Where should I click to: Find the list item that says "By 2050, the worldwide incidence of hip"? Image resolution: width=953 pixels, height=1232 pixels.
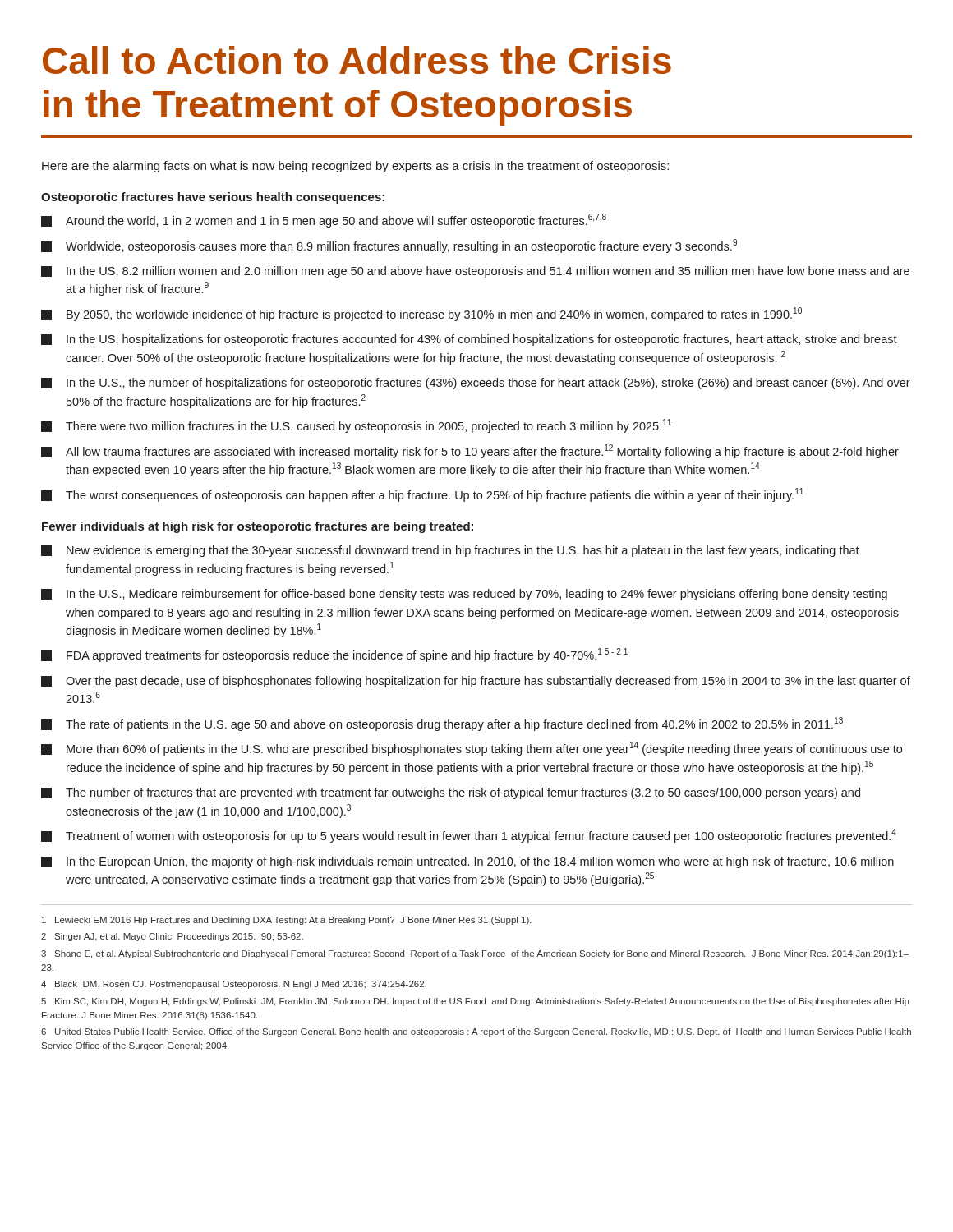(476, 315)
